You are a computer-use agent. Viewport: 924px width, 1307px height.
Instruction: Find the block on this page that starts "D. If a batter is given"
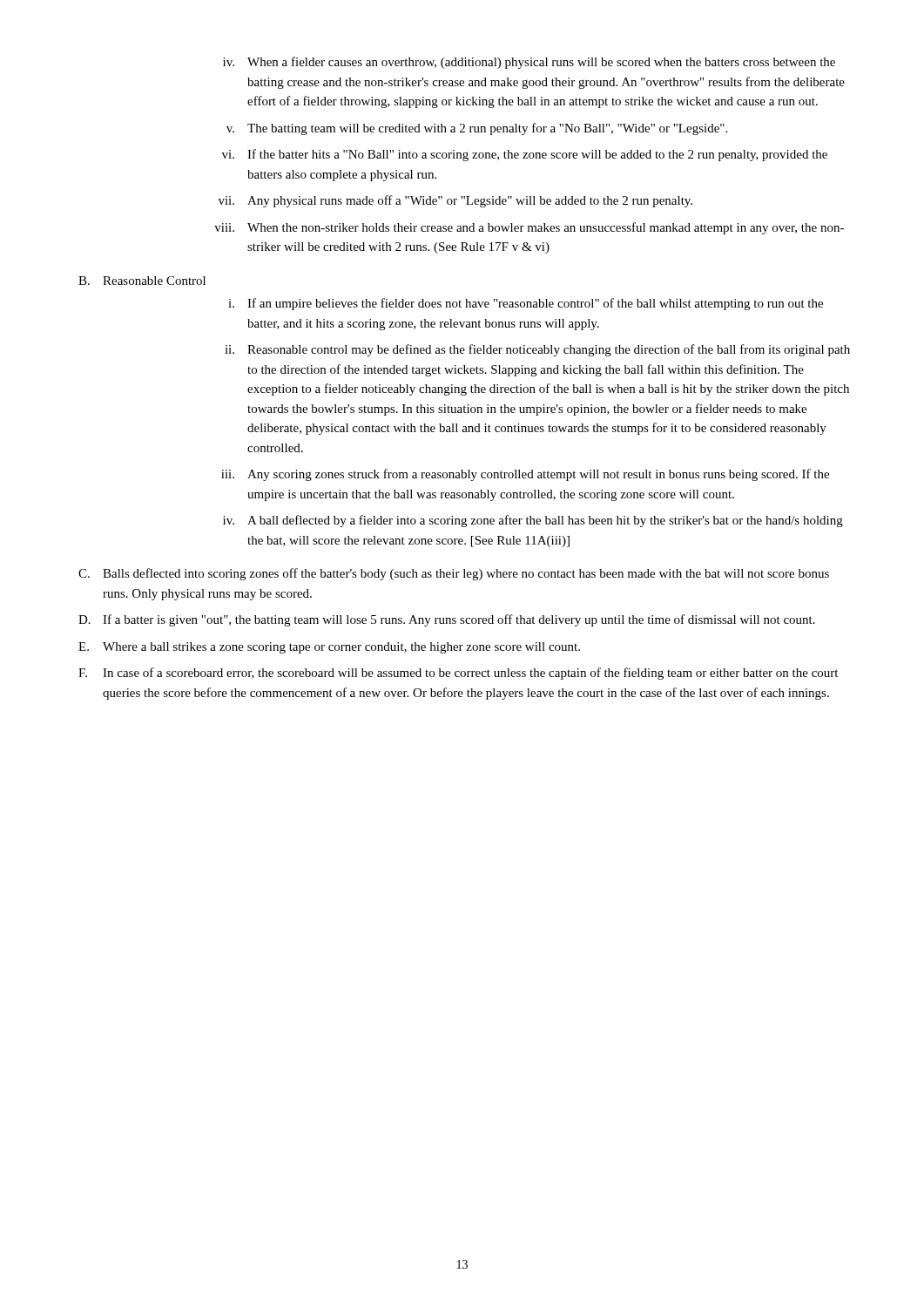point(447,620)
